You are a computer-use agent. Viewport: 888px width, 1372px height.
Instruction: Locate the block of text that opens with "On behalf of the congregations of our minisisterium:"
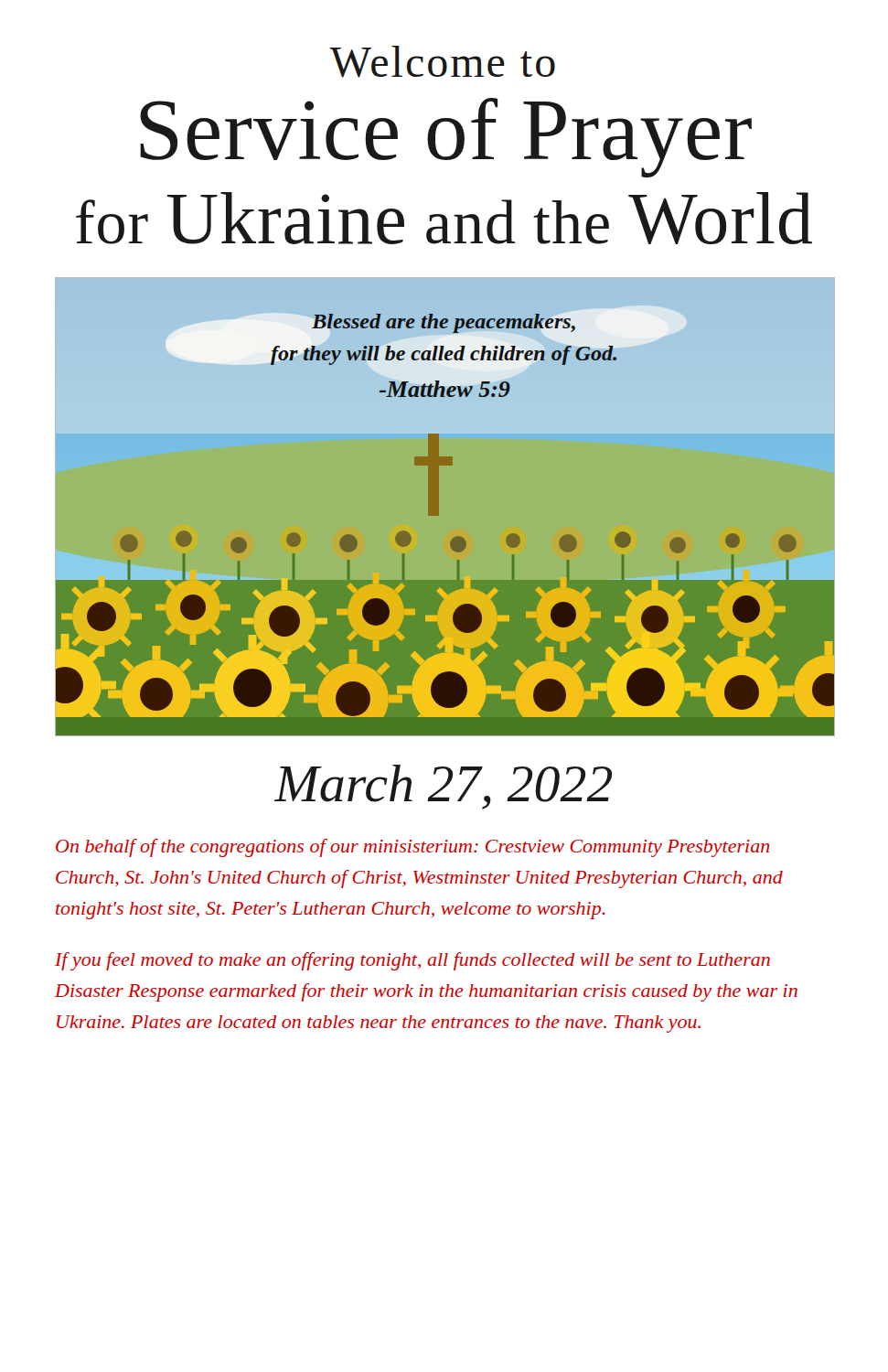coord(419,877)
